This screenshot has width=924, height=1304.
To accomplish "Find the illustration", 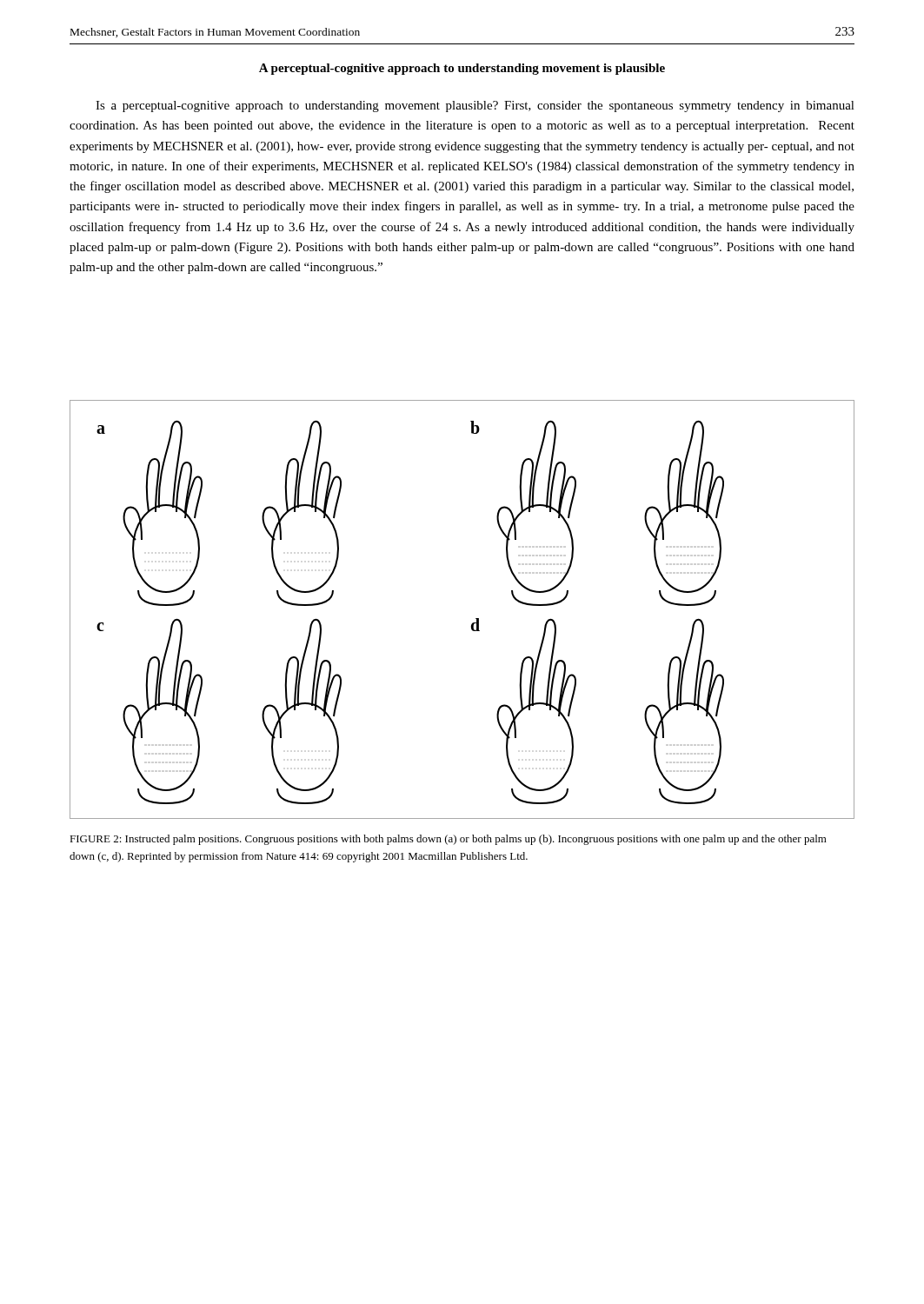I will tap(462, 609).
